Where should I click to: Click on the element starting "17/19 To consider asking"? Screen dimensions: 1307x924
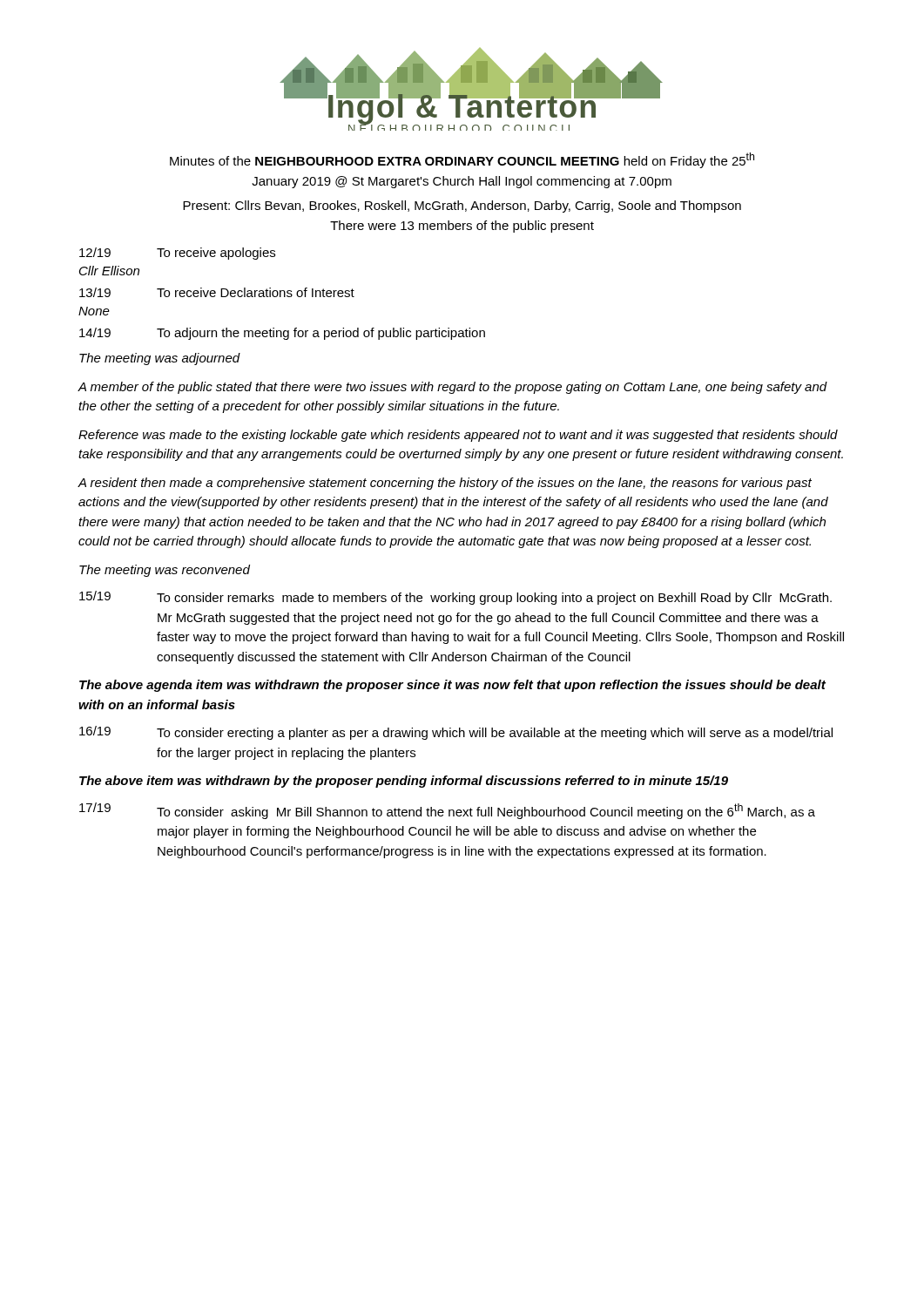pyautogui.click(x=462, y=830)
